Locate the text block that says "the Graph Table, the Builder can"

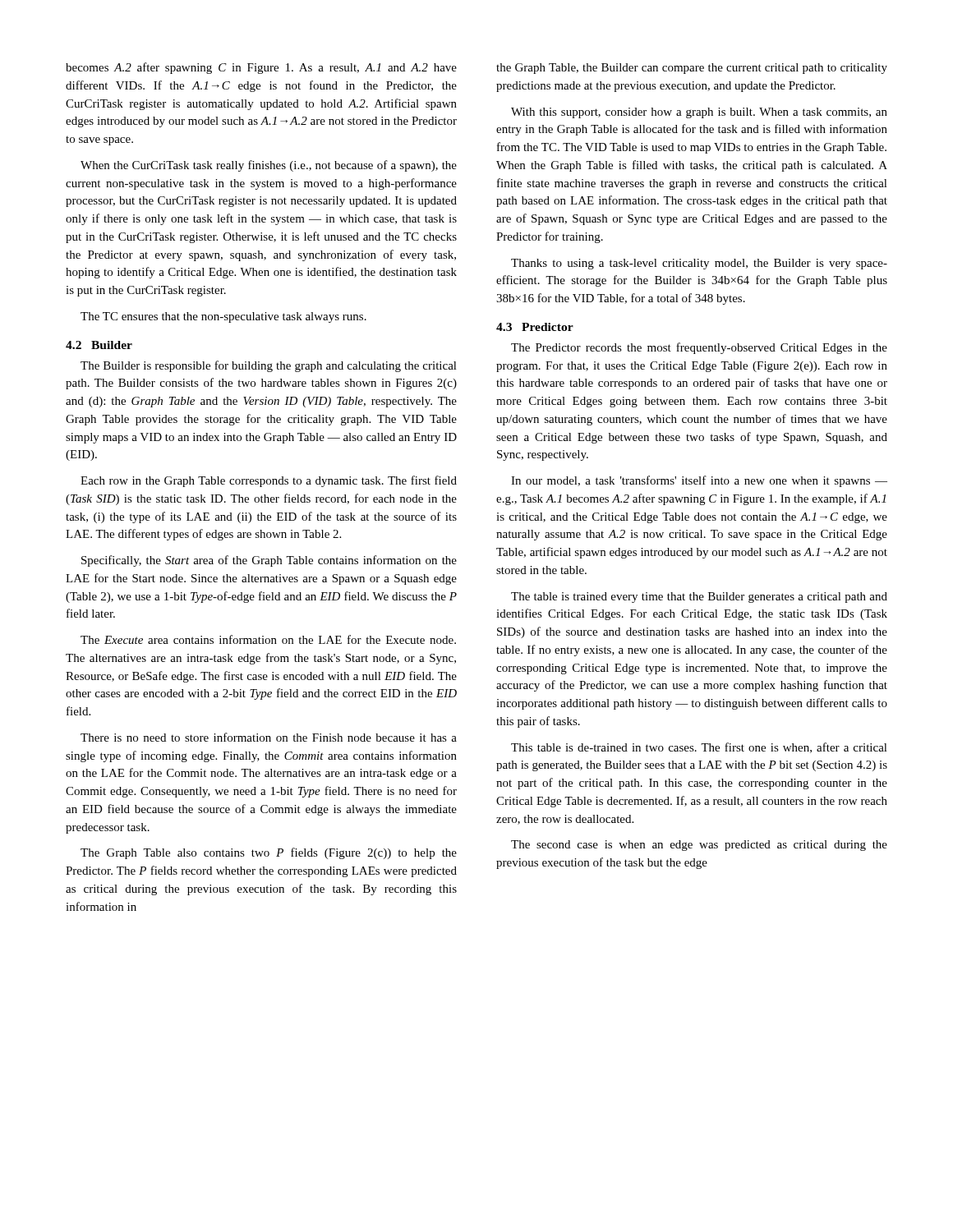(x=692, y=77)
